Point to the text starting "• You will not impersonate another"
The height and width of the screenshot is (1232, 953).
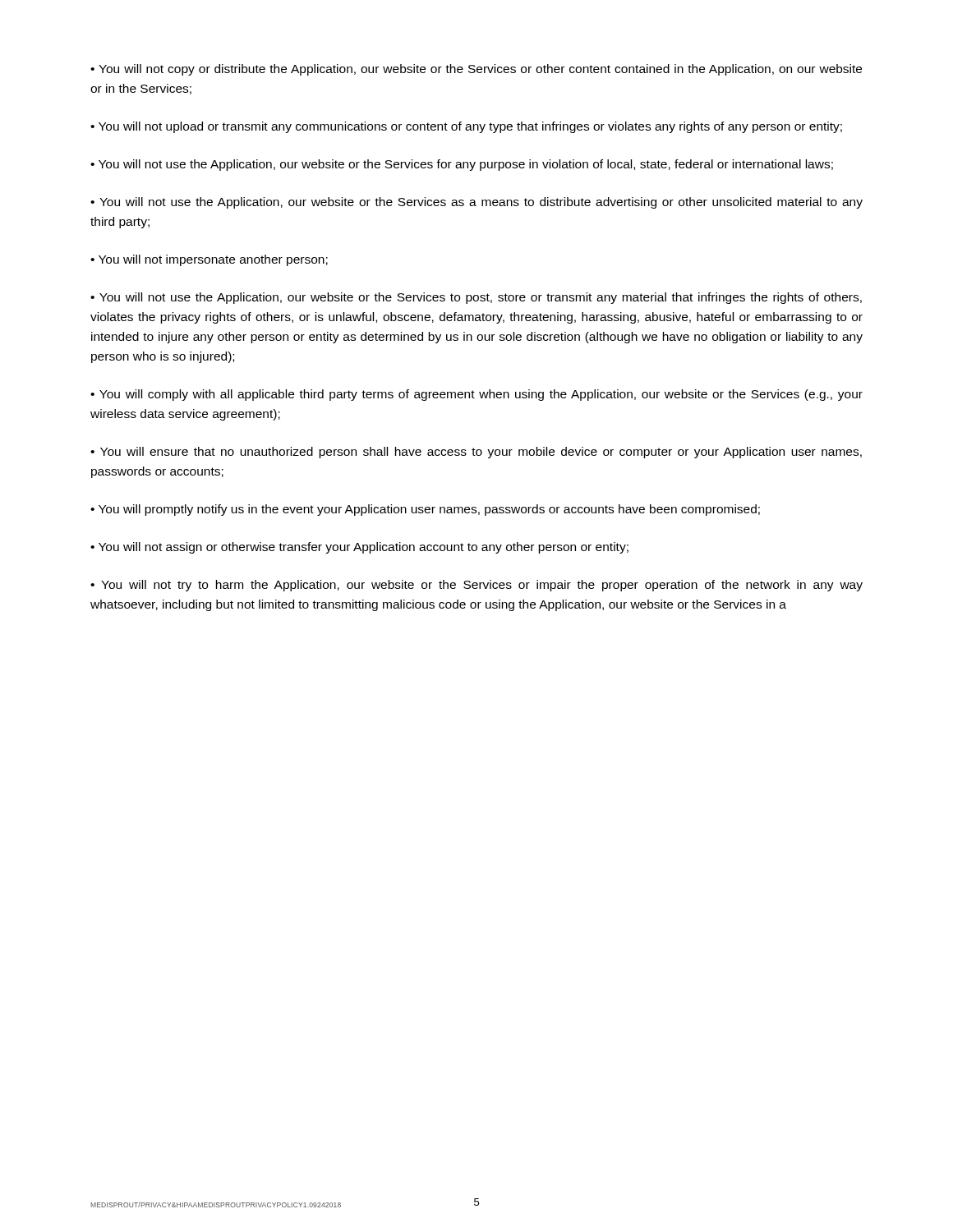(209, 259)
